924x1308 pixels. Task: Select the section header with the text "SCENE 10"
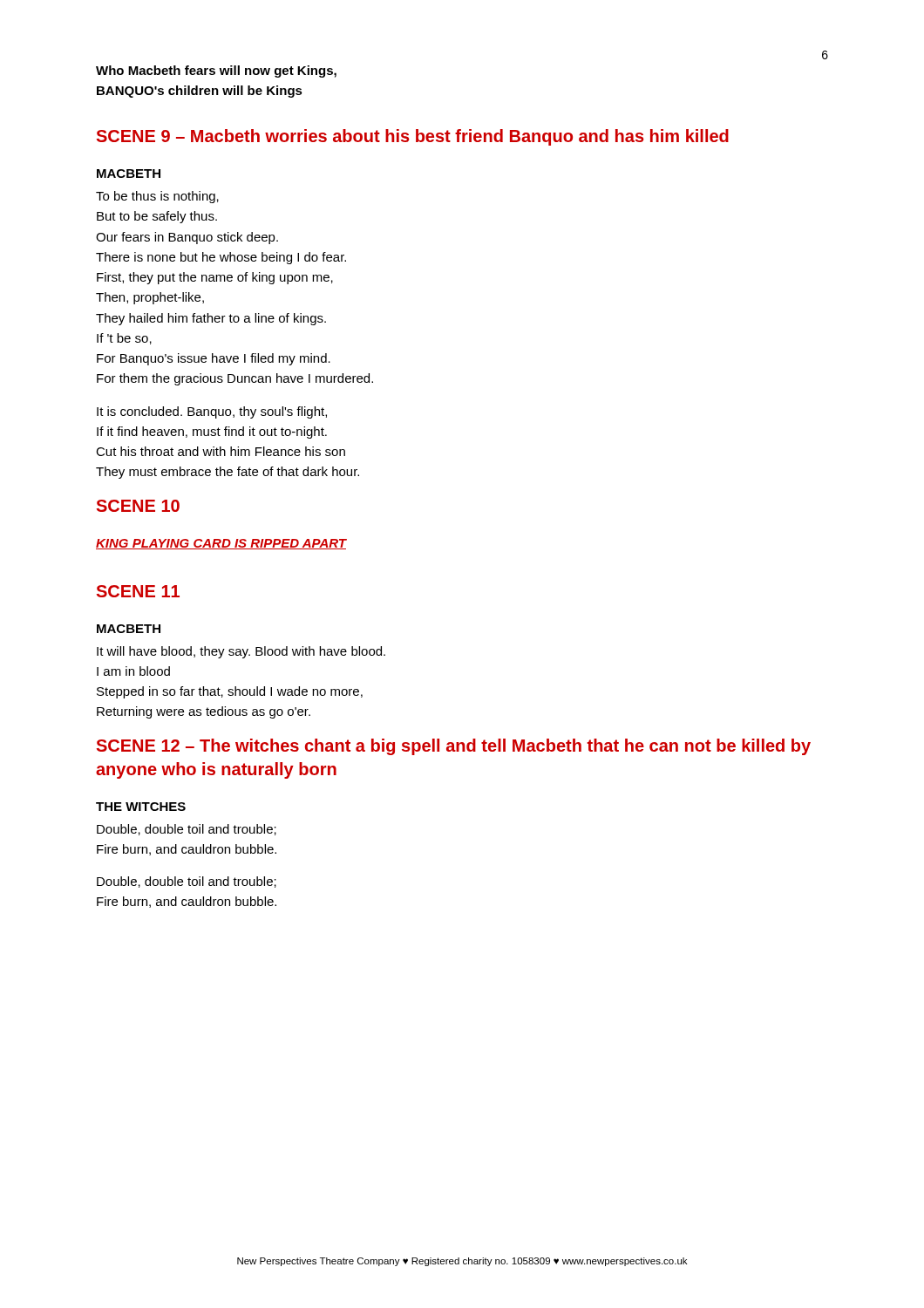[x=138, y=505]
